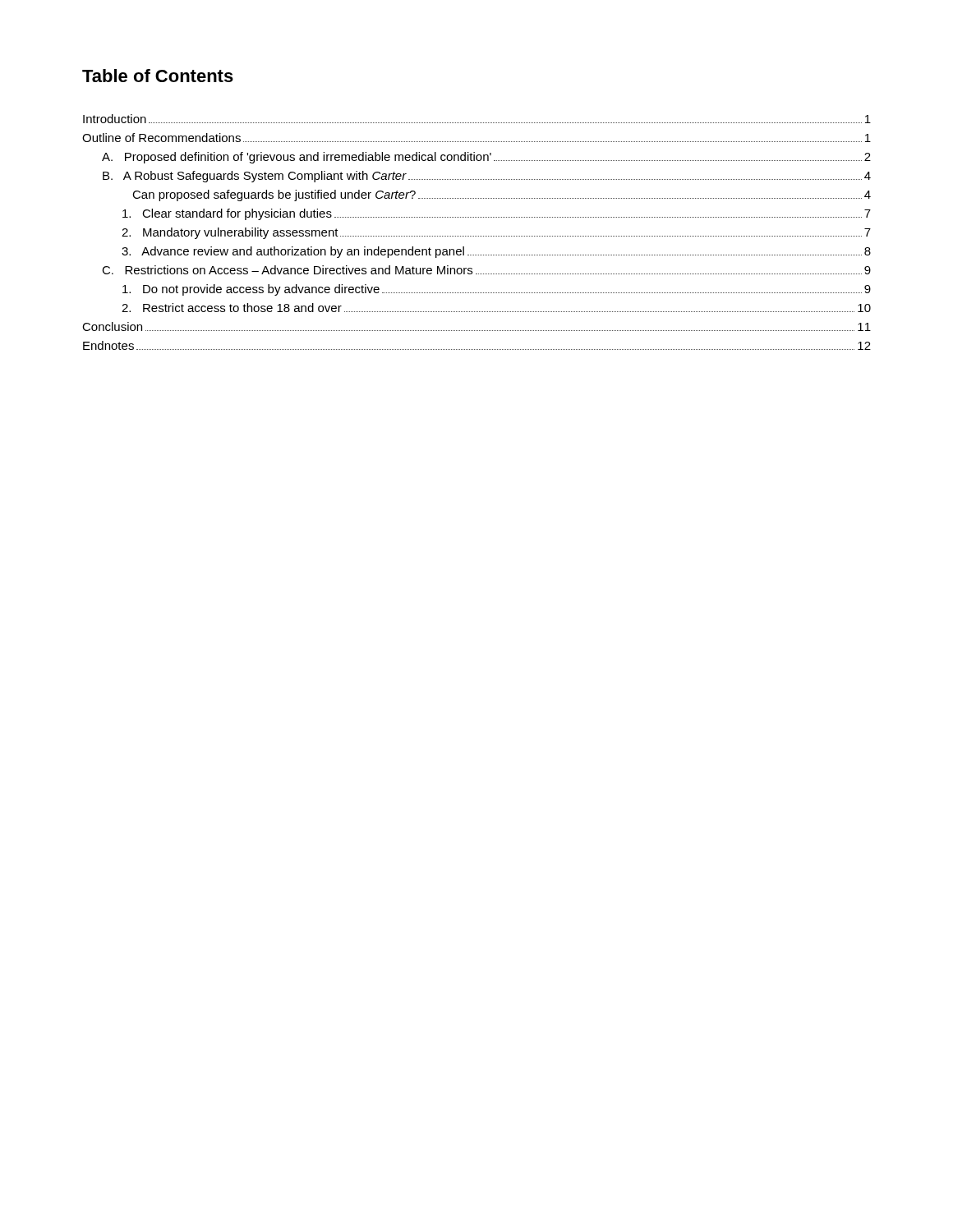Locate the block of text that opens with "2. Restrict access"

pos(476,308)
